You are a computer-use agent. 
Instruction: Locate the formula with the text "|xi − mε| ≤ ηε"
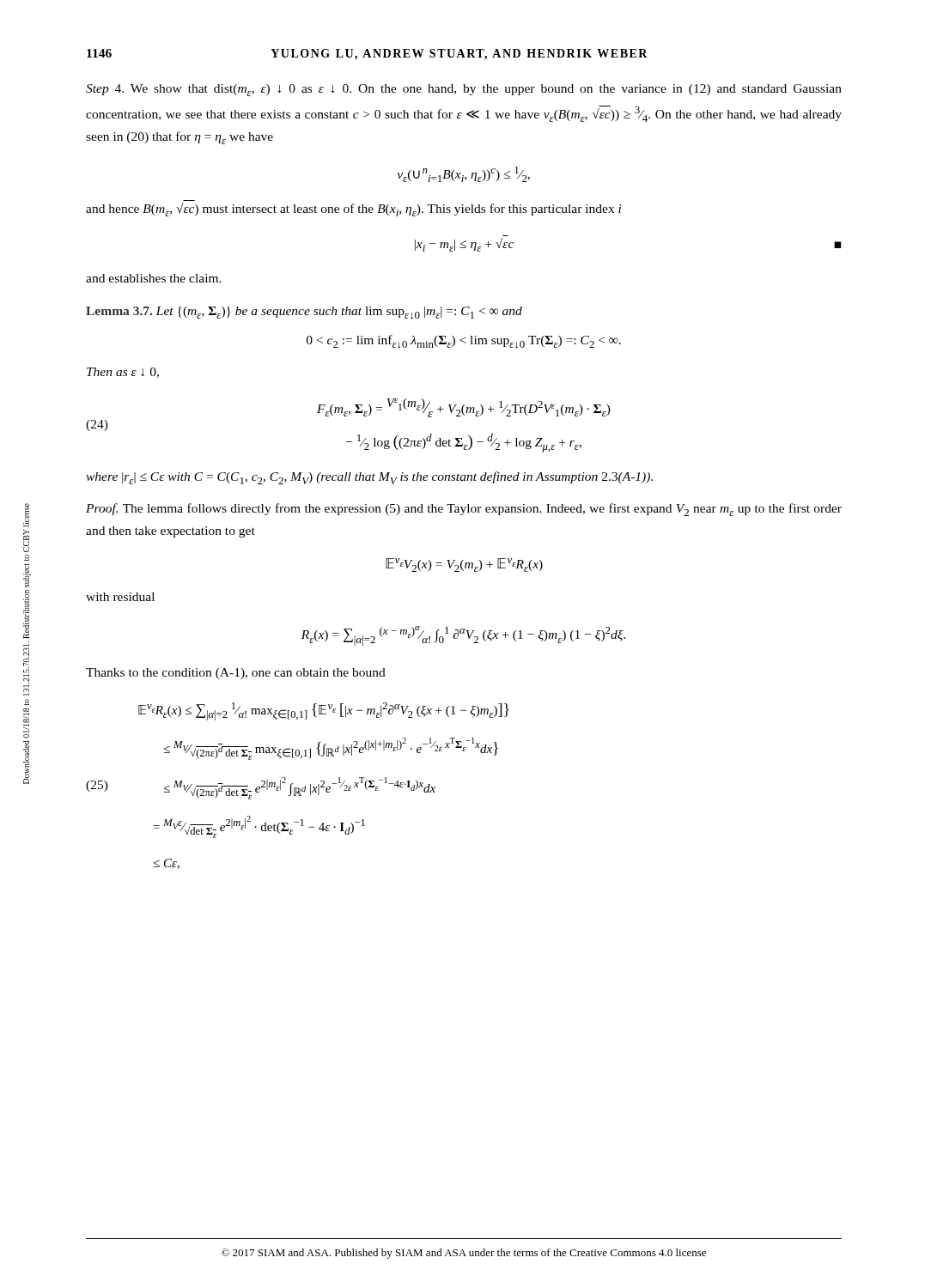[x=462, y=244]
